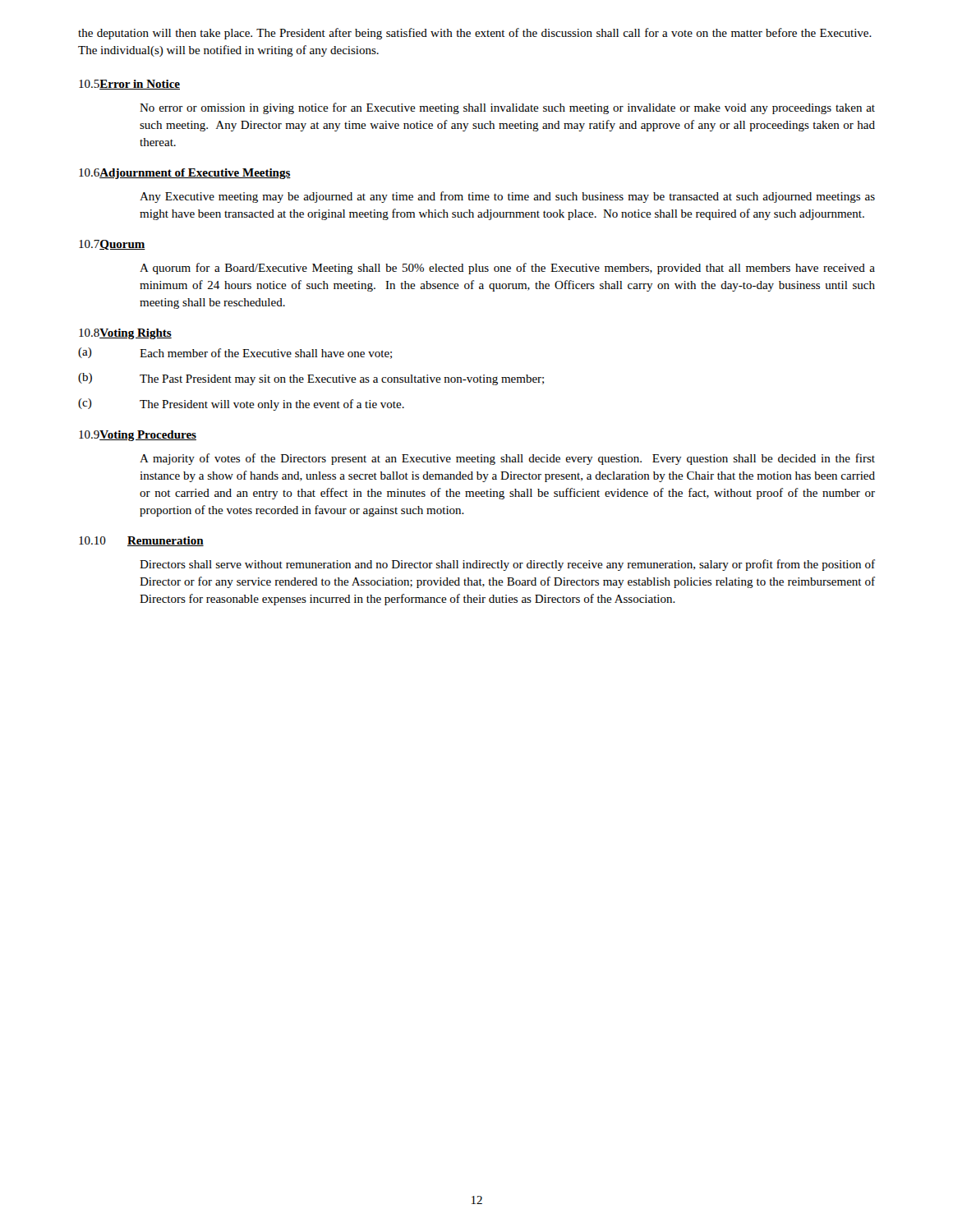Locate the text "10.5Error in Notice"
Image resolution: width=953 pixels, height=1232 pixels.
pyautogui.click(x=129, y=84)
